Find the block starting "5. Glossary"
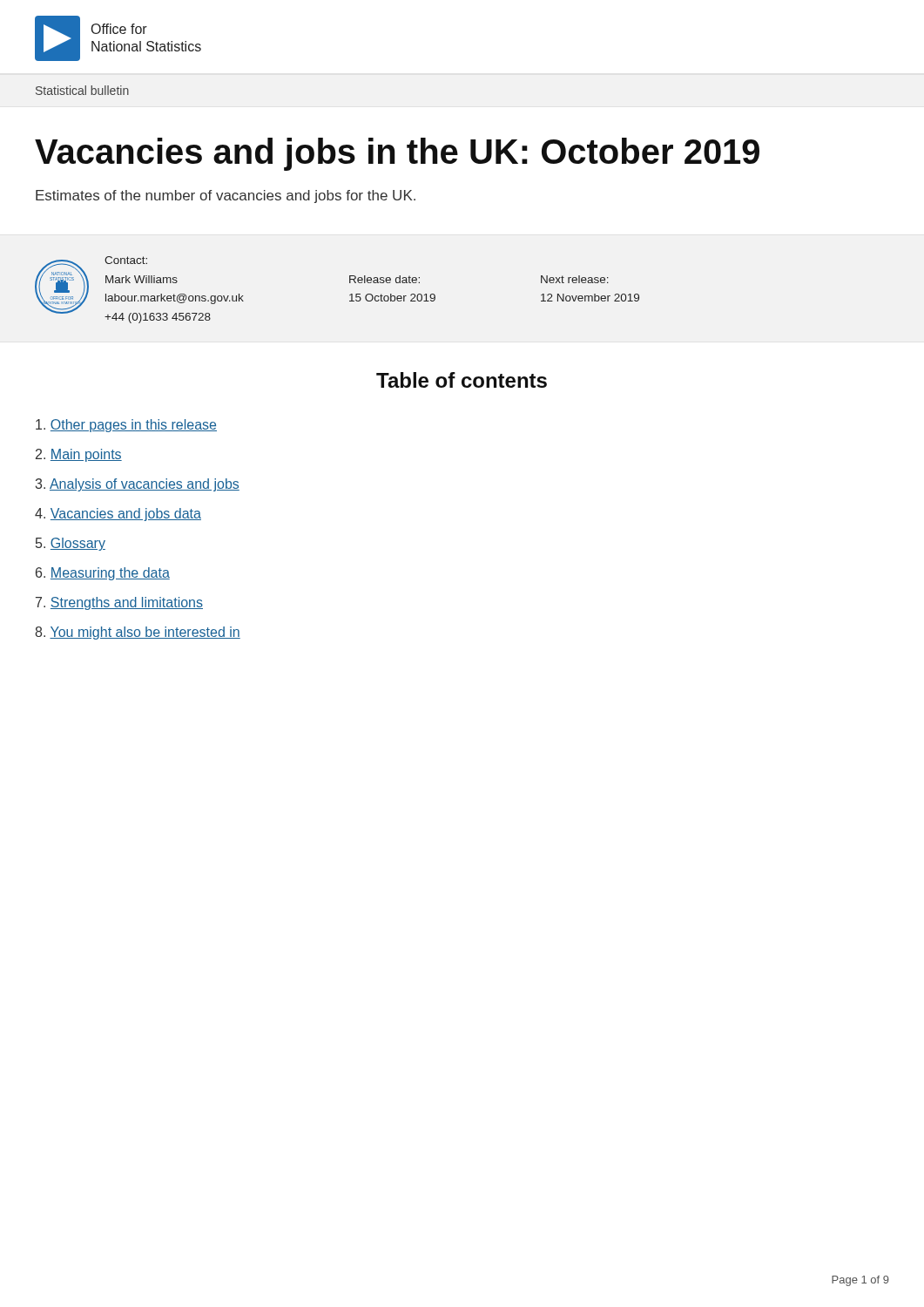The image size is (924, 1307). (70, 544)
